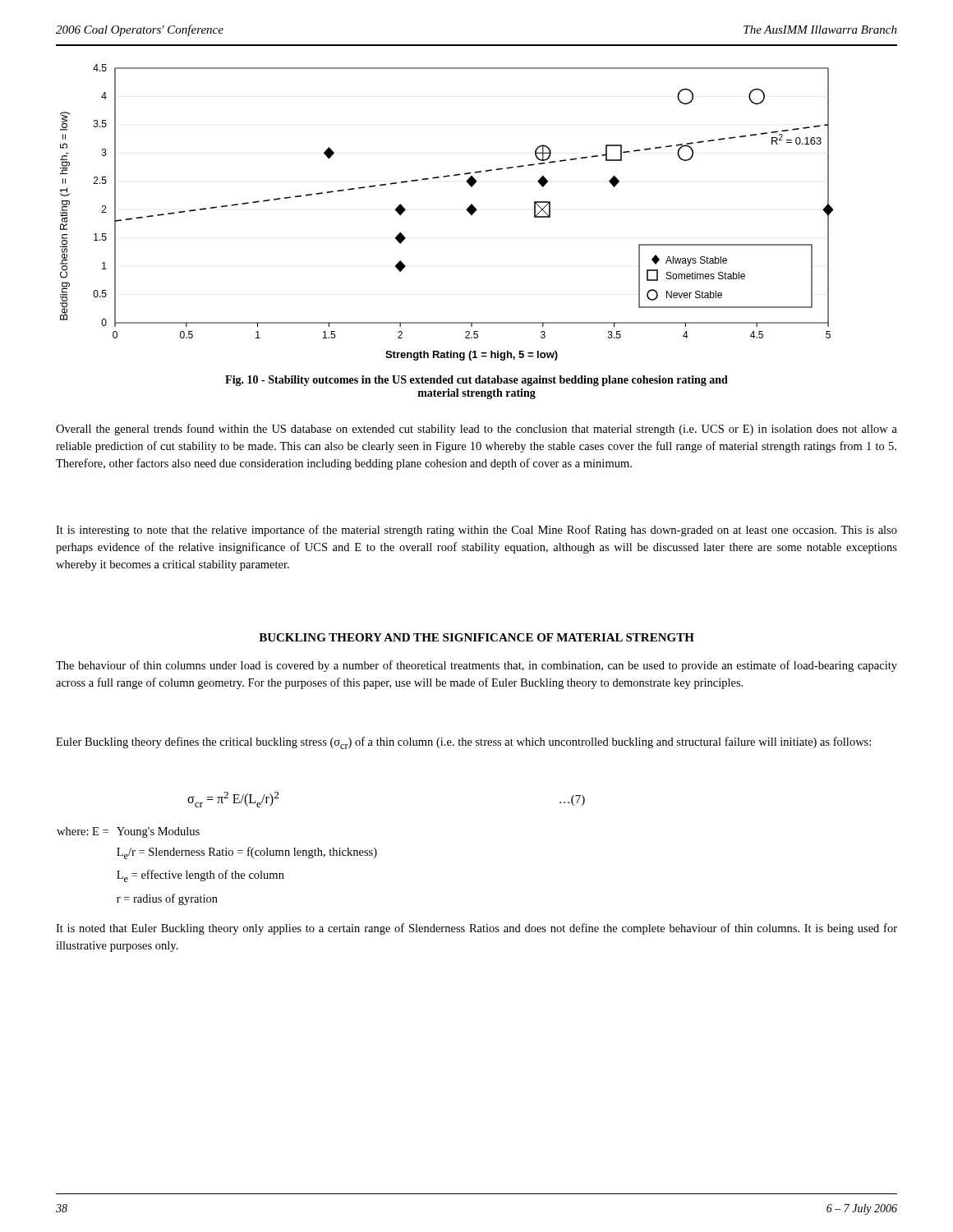The width and height of the screenshot is (953, 1232).
Task: Select the scatter plot
Action: pyautogui.click(x=476, y=212)
